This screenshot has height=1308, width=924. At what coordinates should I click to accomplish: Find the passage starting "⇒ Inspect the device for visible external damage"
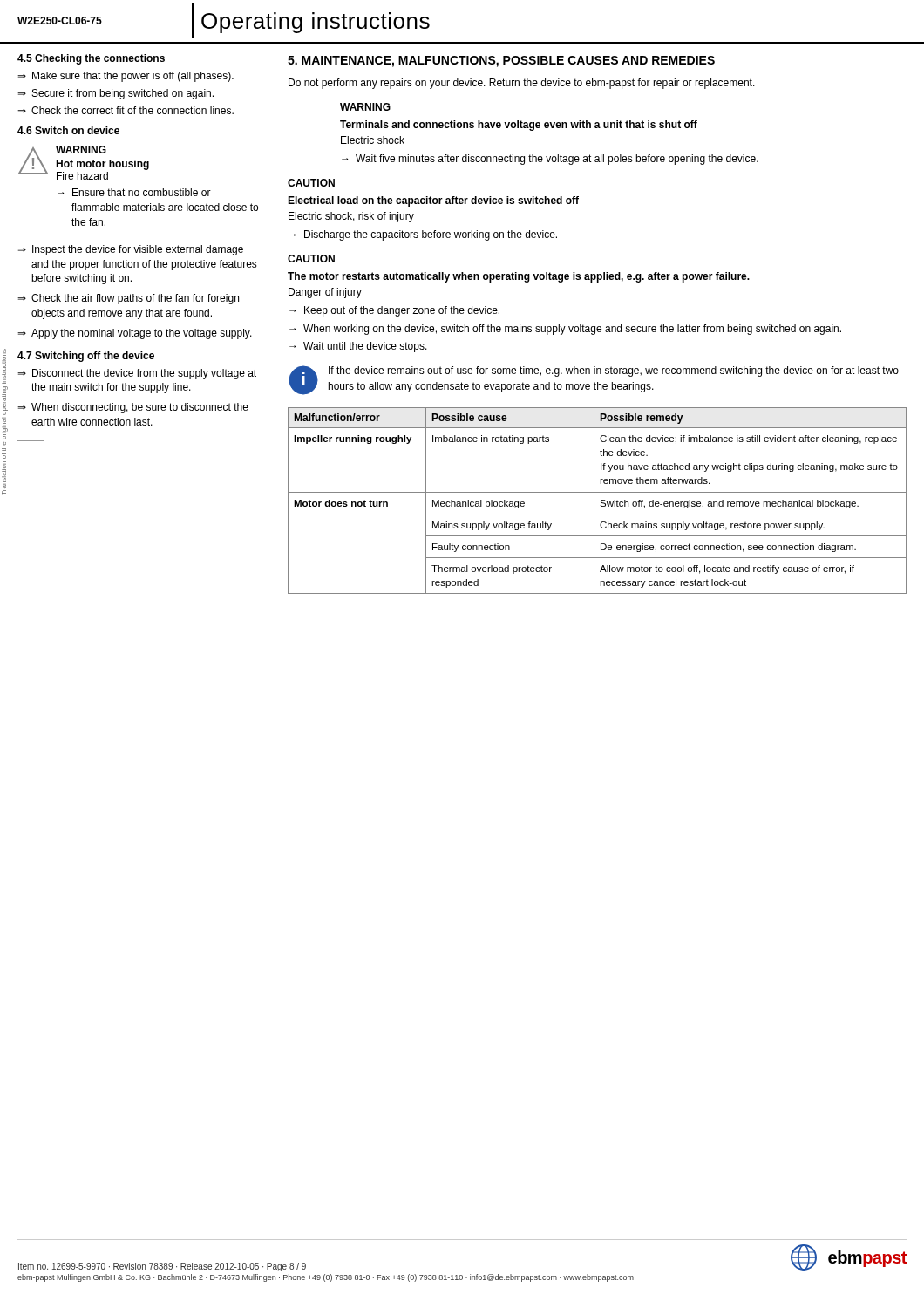(139, 264)
